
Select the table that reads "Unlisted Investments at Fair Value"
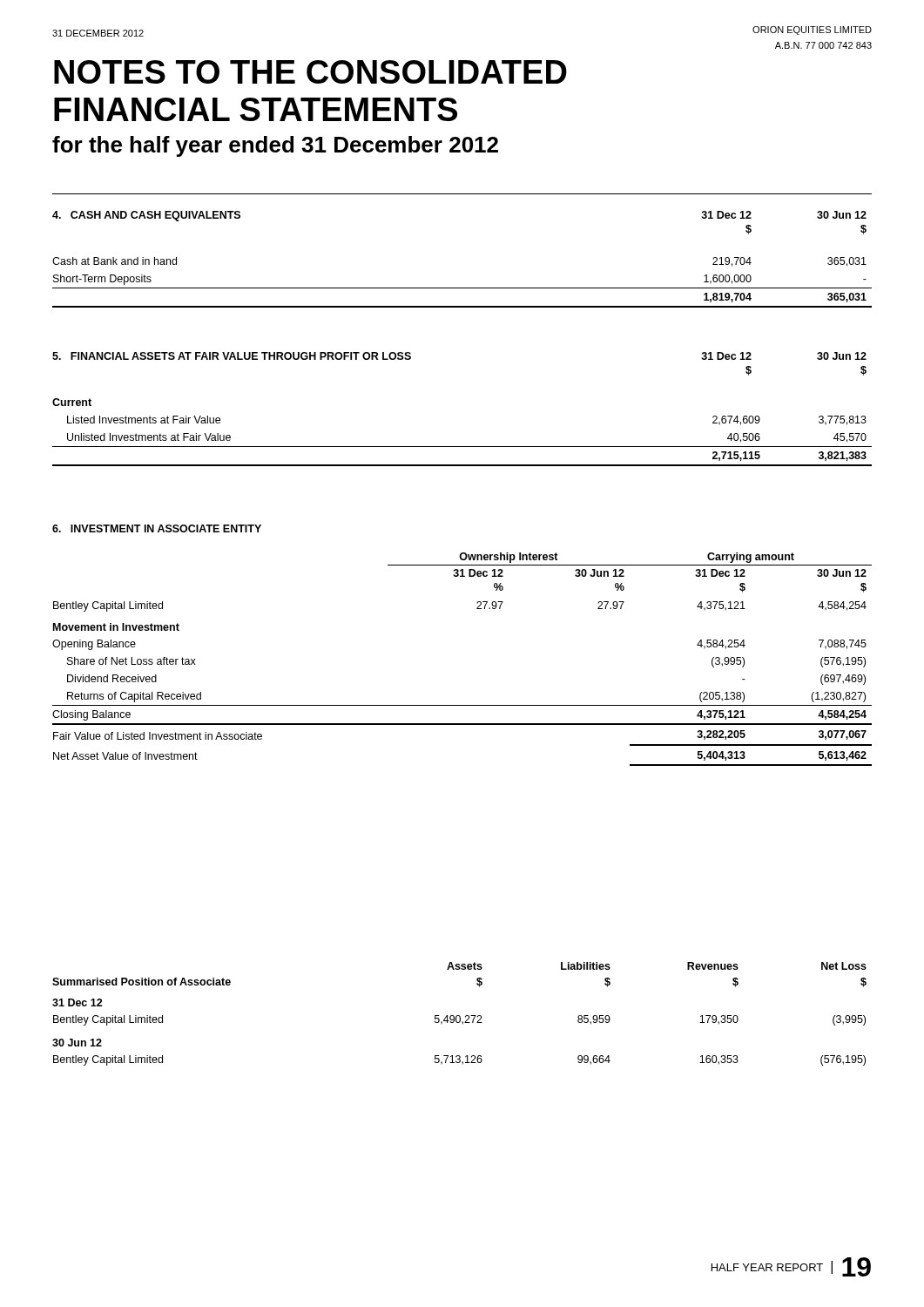[462, 430]
